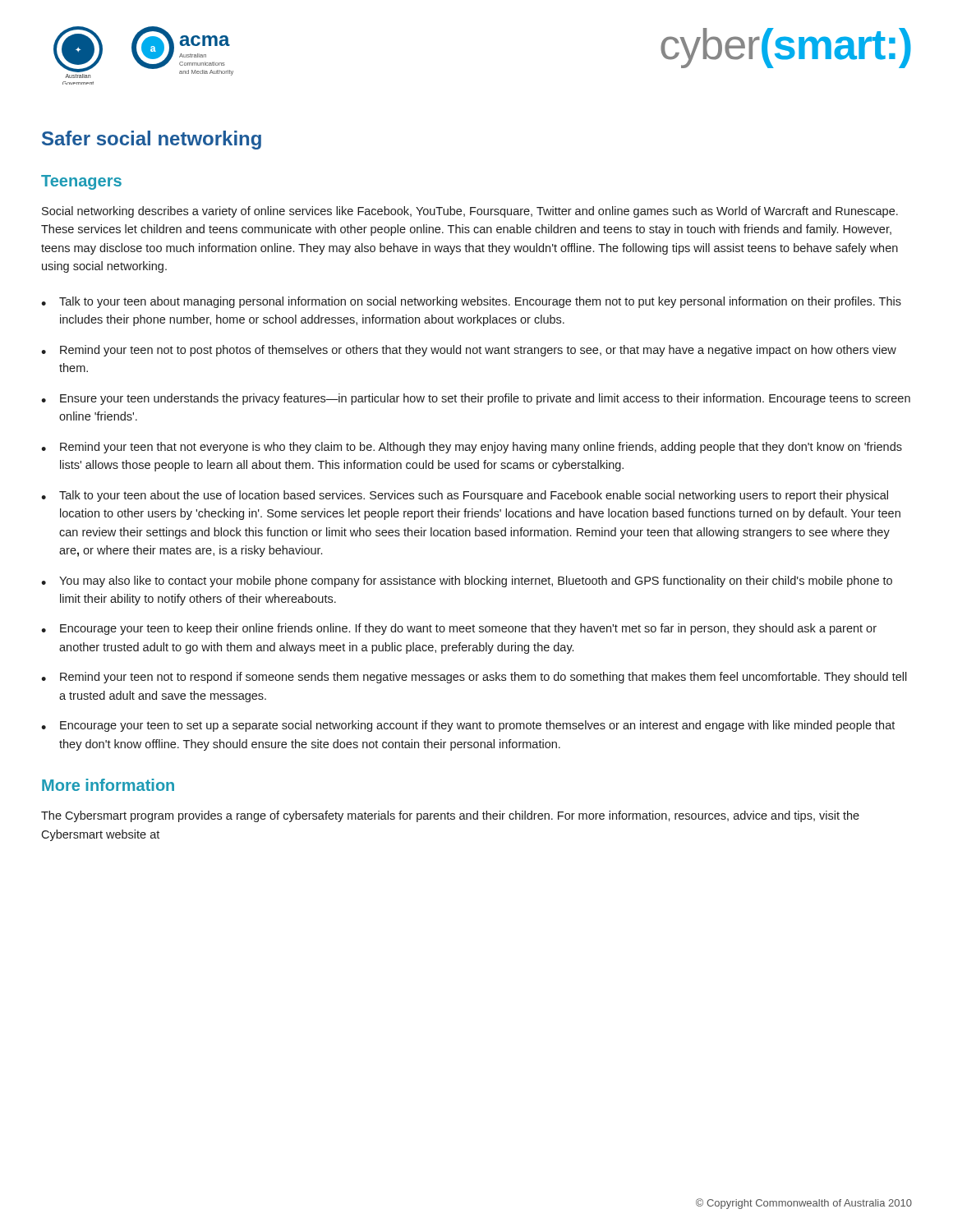Click on the passage starting "Social networking describes a variety"

(x=470, y=239)
